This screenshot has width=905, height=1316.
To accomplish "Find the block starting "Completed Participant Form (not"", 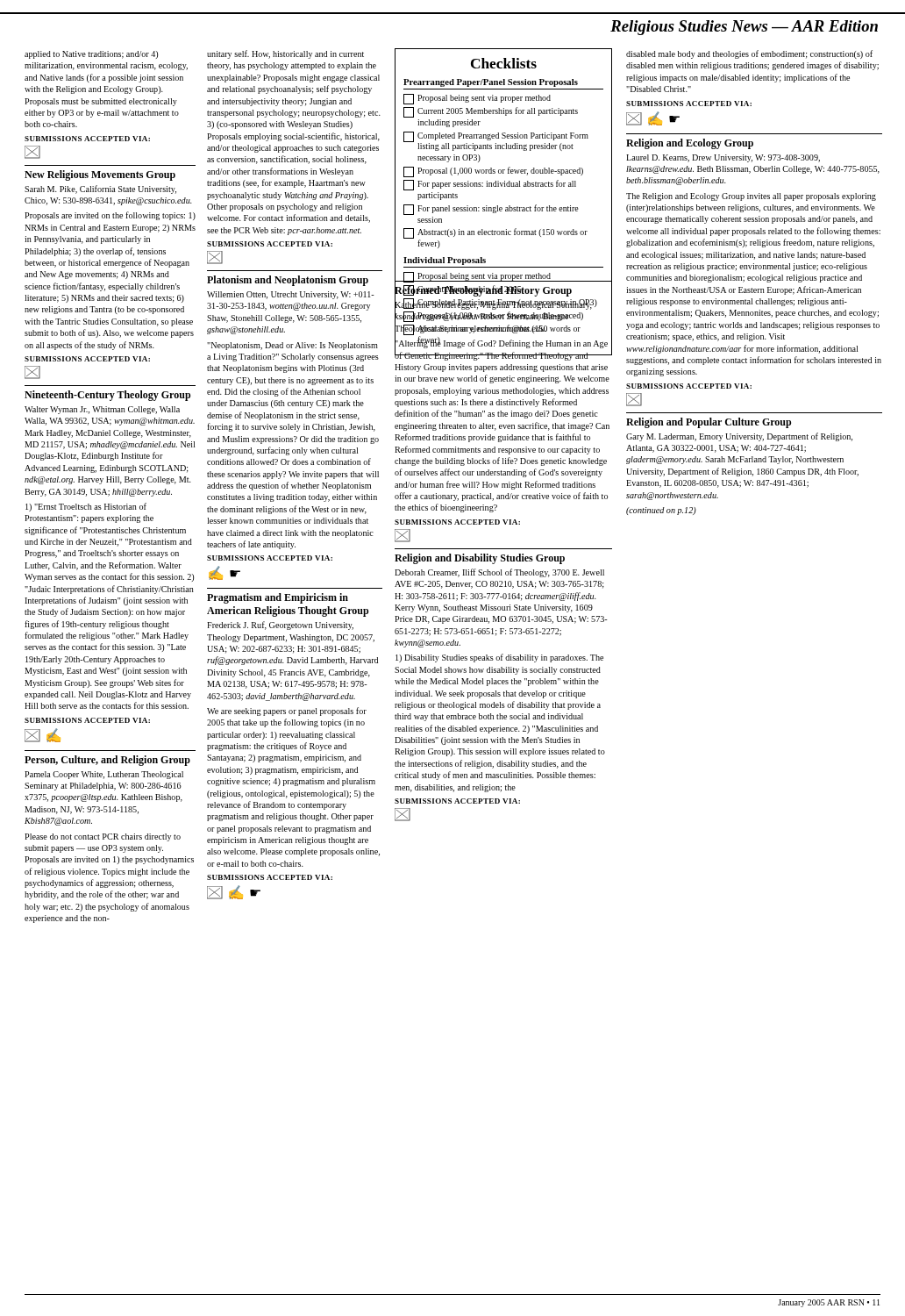I will [x=500, y=303].
